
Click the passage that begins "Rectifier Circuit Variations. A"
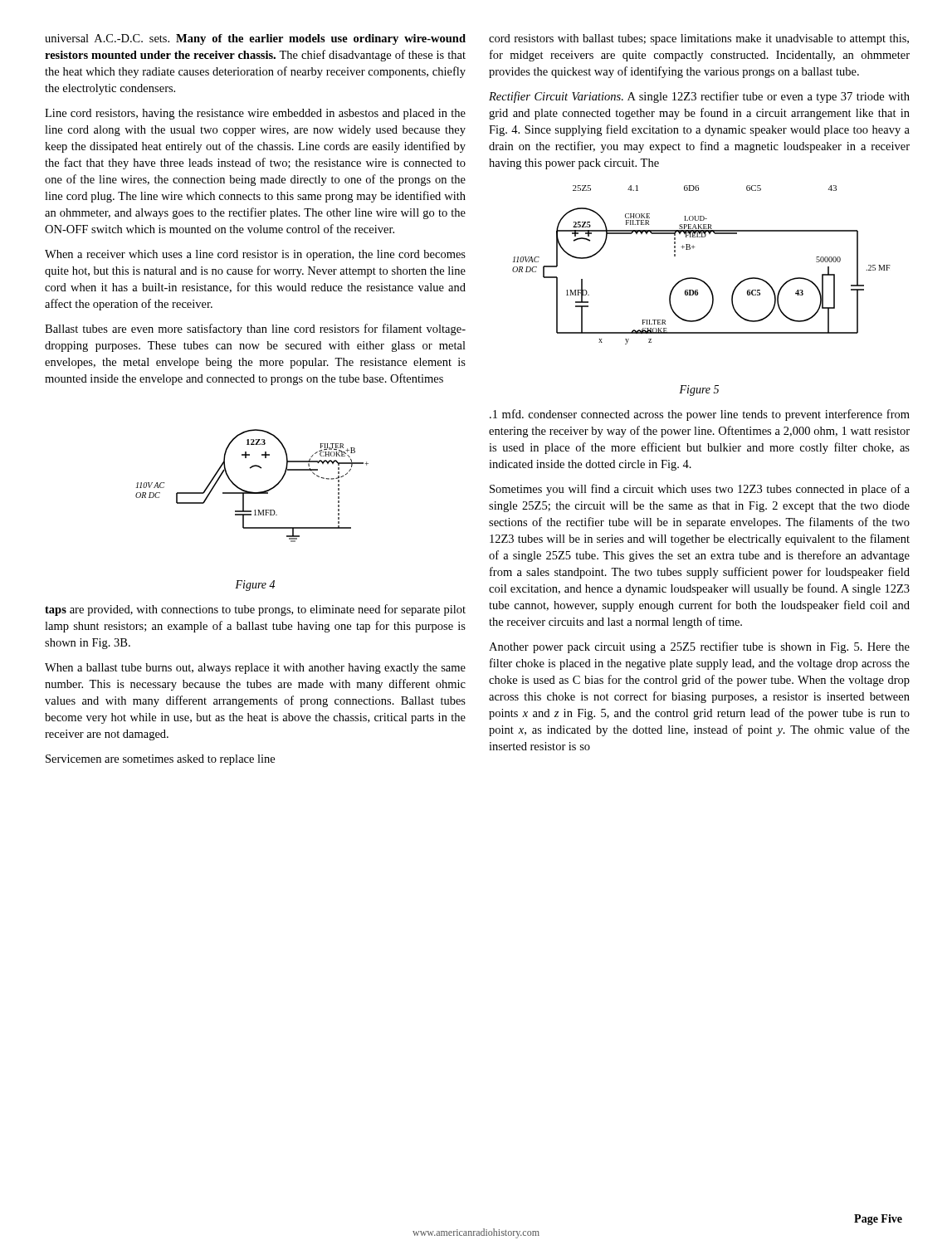click(699, 129)
